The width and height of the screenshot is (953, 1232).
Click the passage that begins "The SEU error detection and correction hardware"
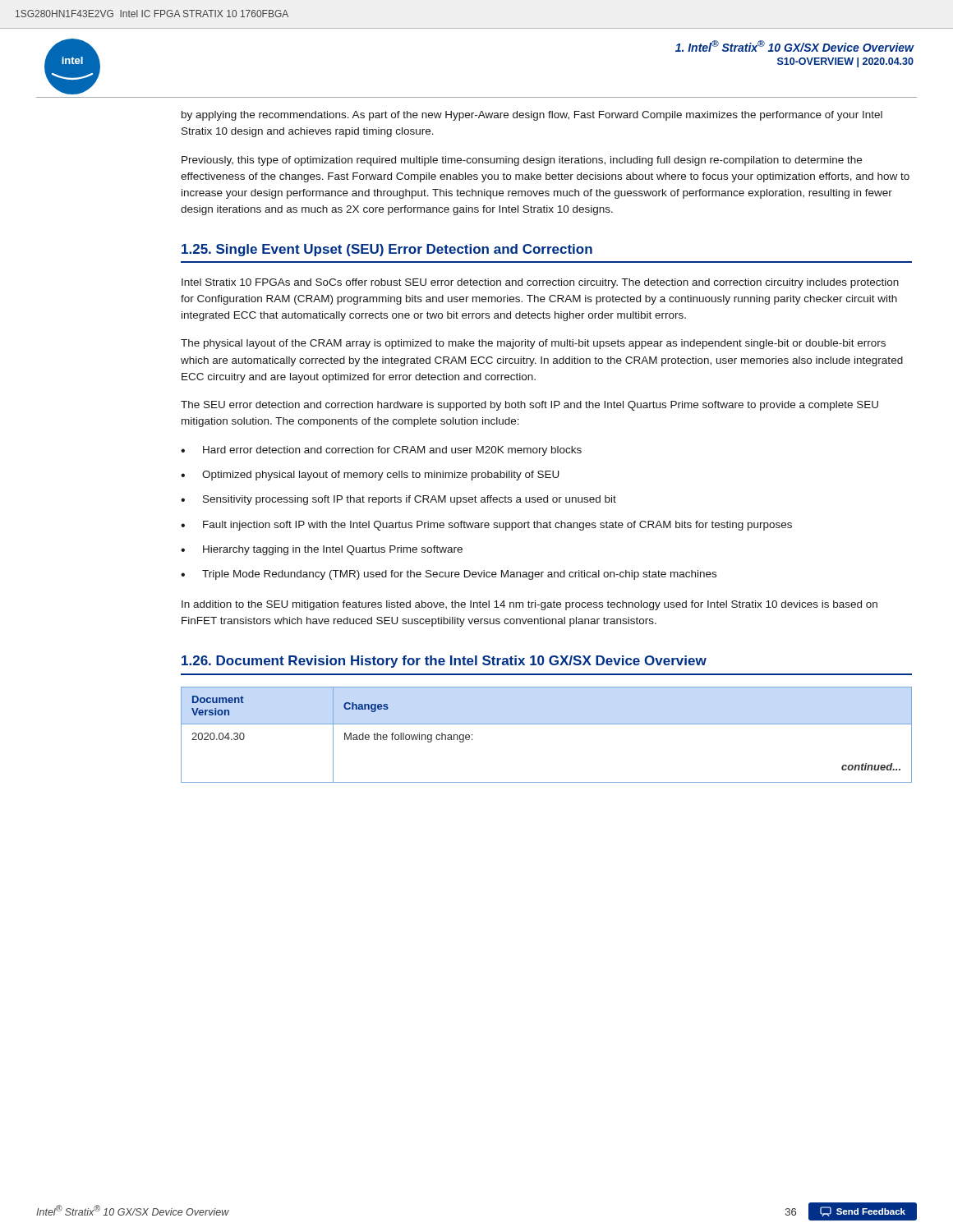(530, 413)
